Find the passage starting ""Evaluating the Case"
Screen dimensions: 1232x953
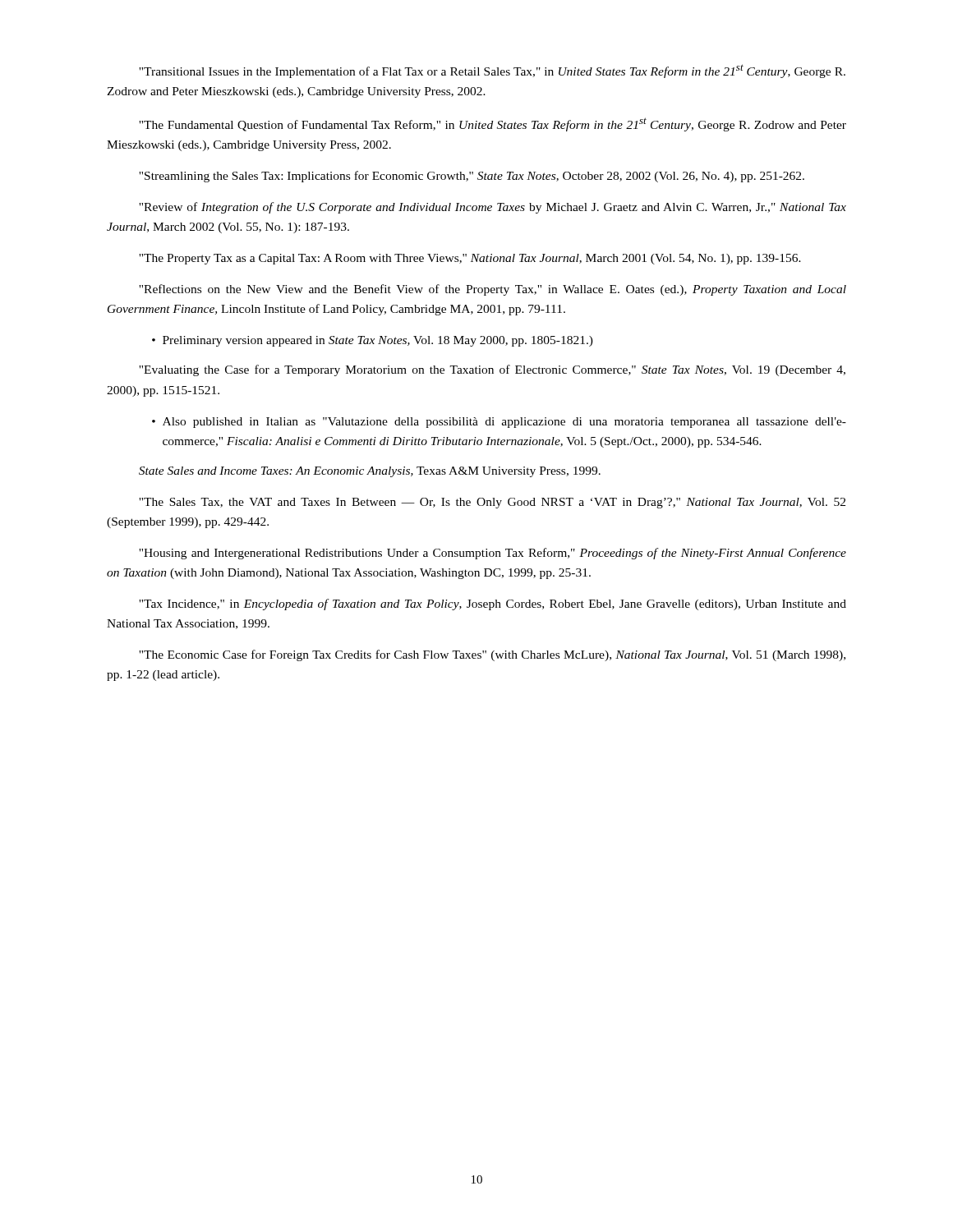tap(476, 379)
